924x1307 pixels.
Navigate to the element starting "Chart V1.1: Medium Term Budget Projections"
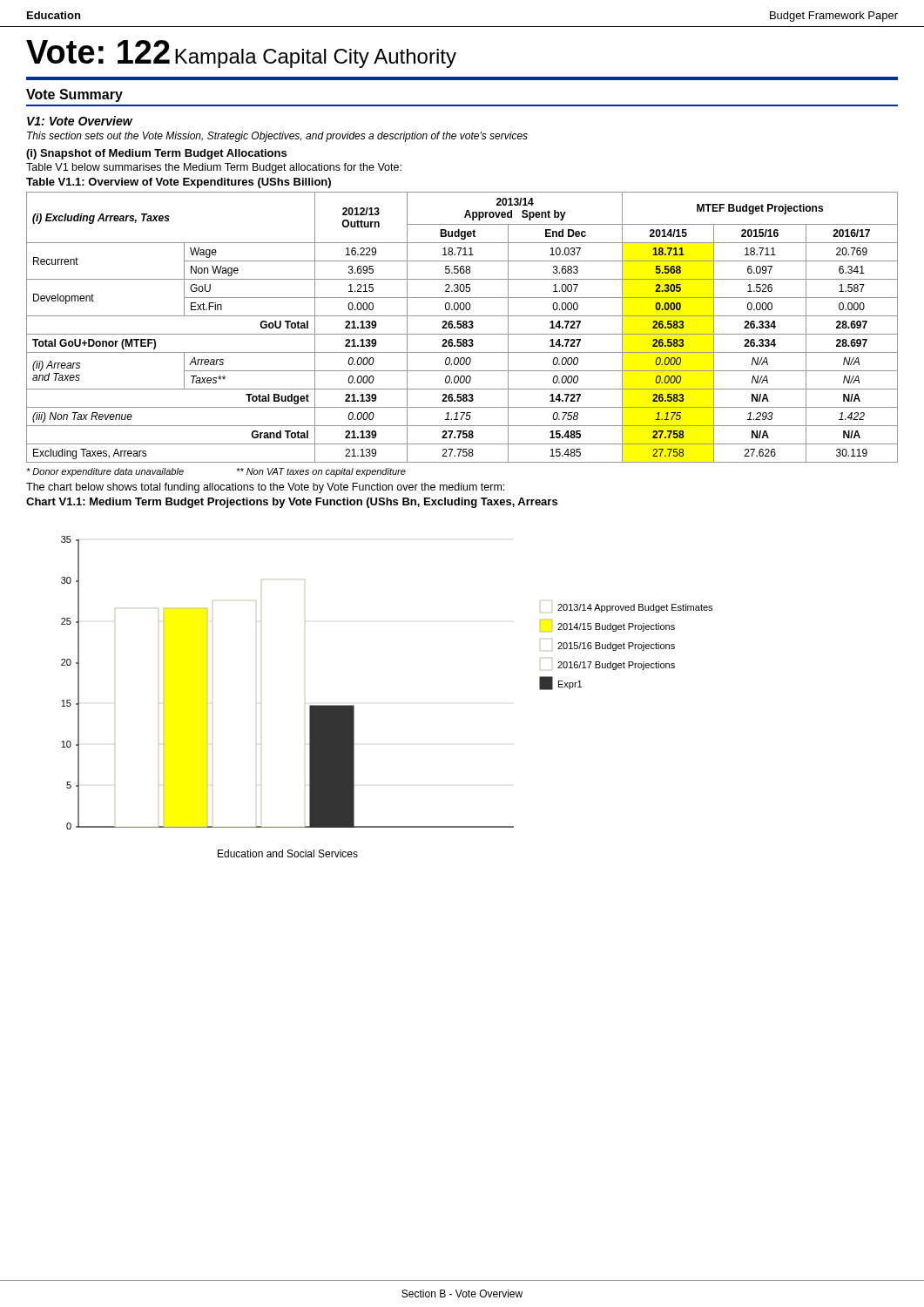pos(292,501)
